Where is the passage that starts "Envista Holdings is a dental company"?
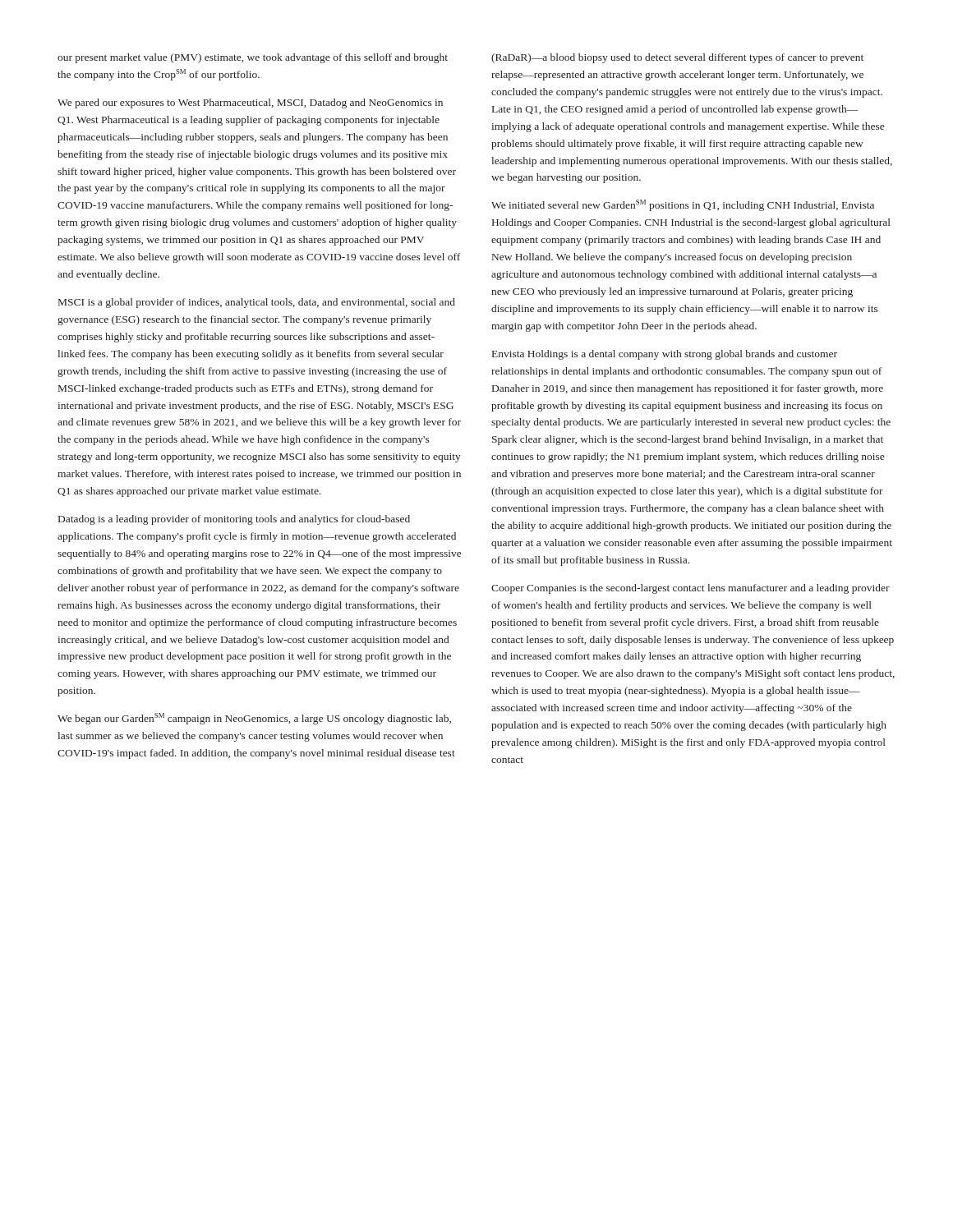The height and width of the screenshot is (1232, 953). (693, 457)
